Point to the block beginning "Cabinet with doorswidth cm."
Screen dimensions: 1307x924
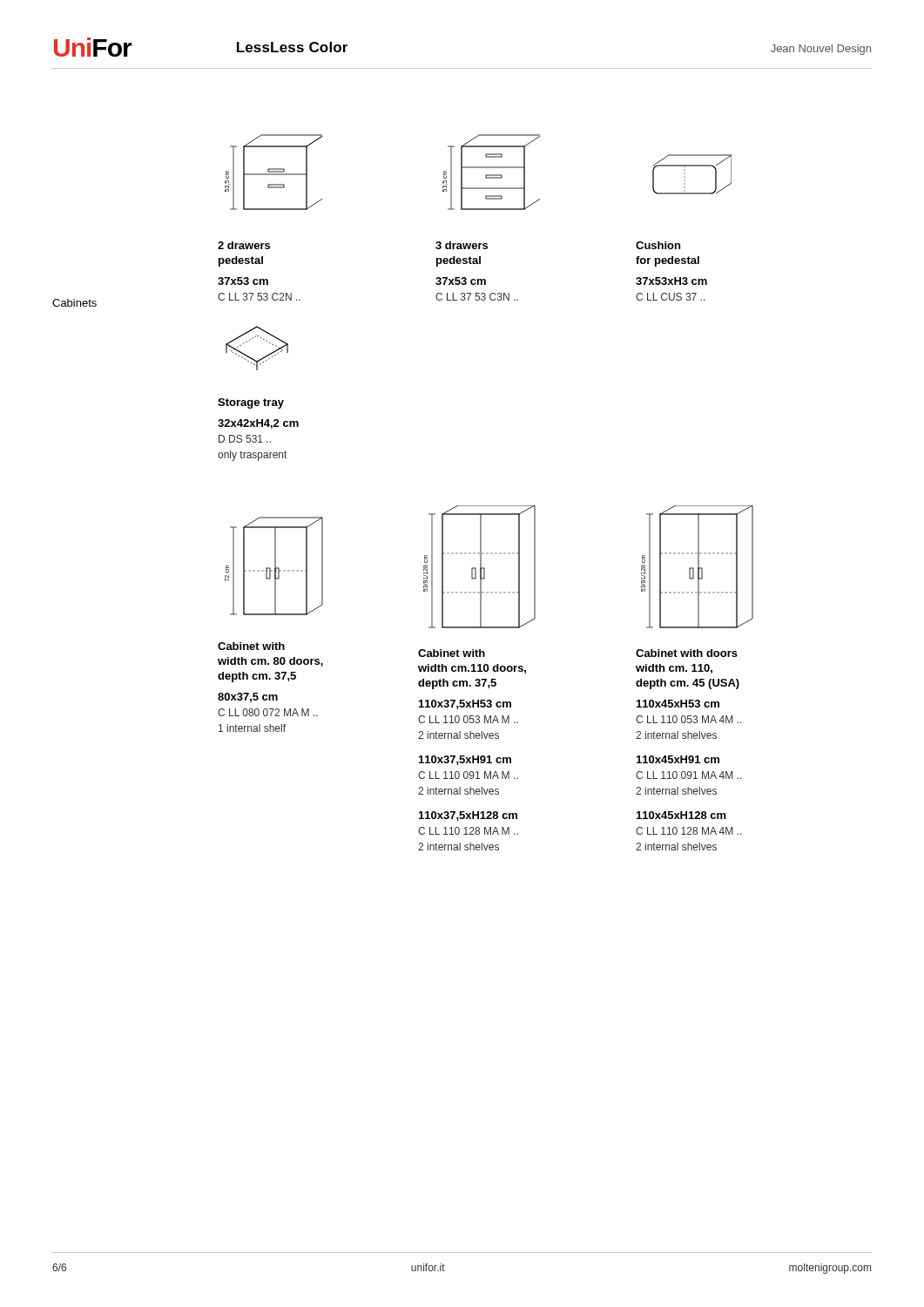[689, 751]
